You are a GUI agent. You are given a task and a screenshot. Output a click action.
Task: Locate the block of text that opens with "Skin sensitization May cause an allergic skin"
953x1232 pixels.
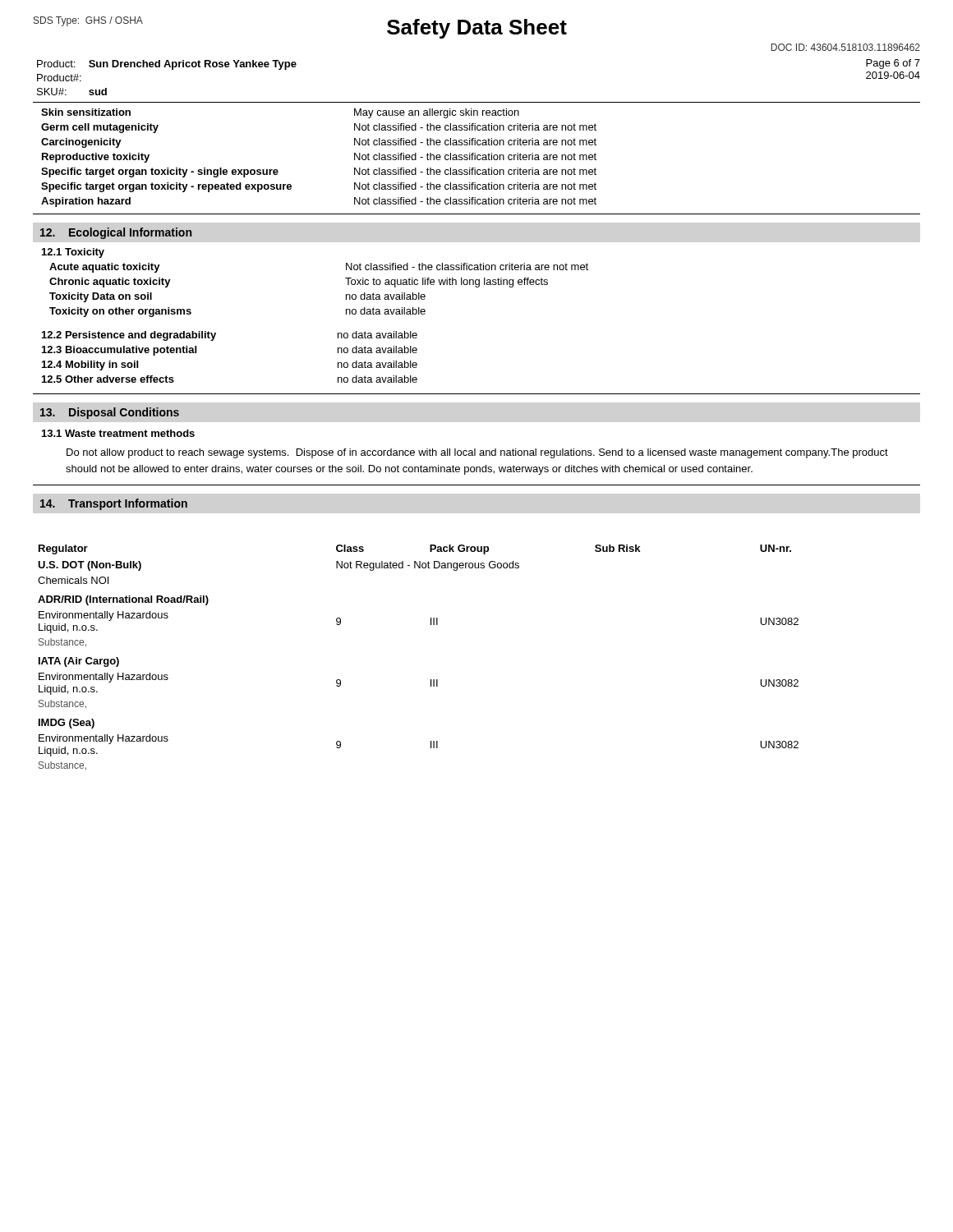click(476, 112)
